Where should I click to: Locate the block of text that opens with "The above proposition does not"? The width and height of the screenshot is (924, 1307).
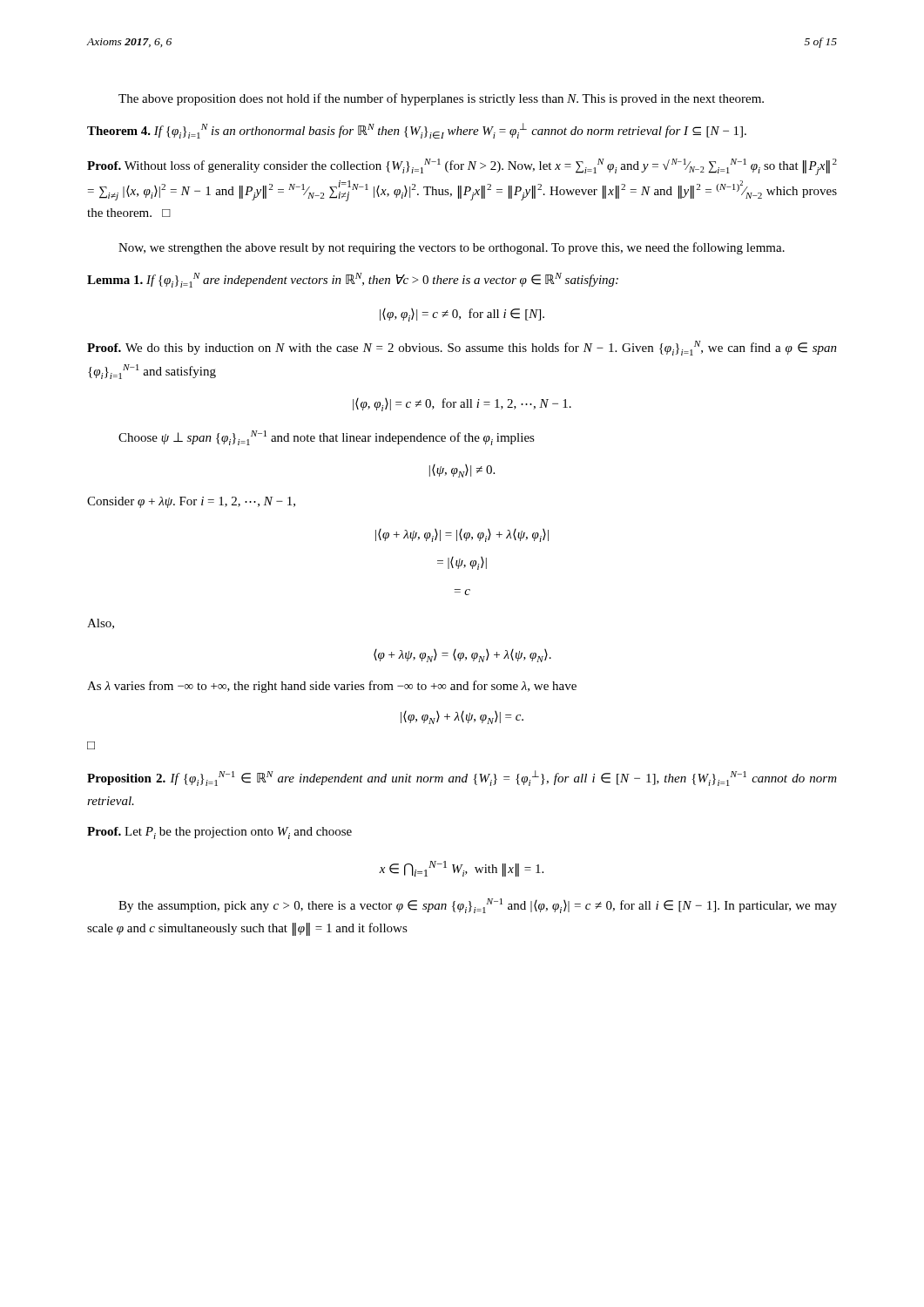442,98
